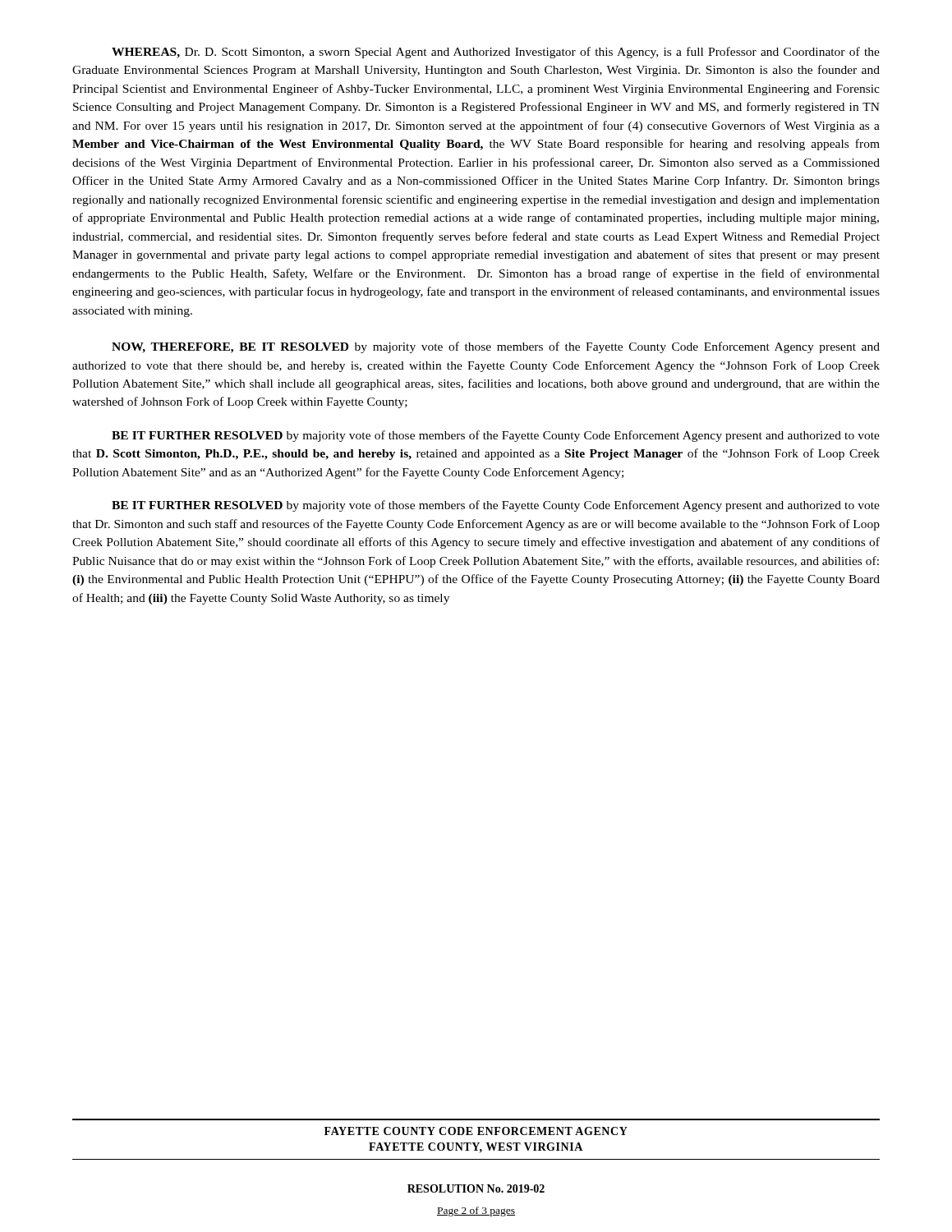Find the region starting "WHEREAS, Dr. D. Scott Simonton, a"

click(476, 181)
